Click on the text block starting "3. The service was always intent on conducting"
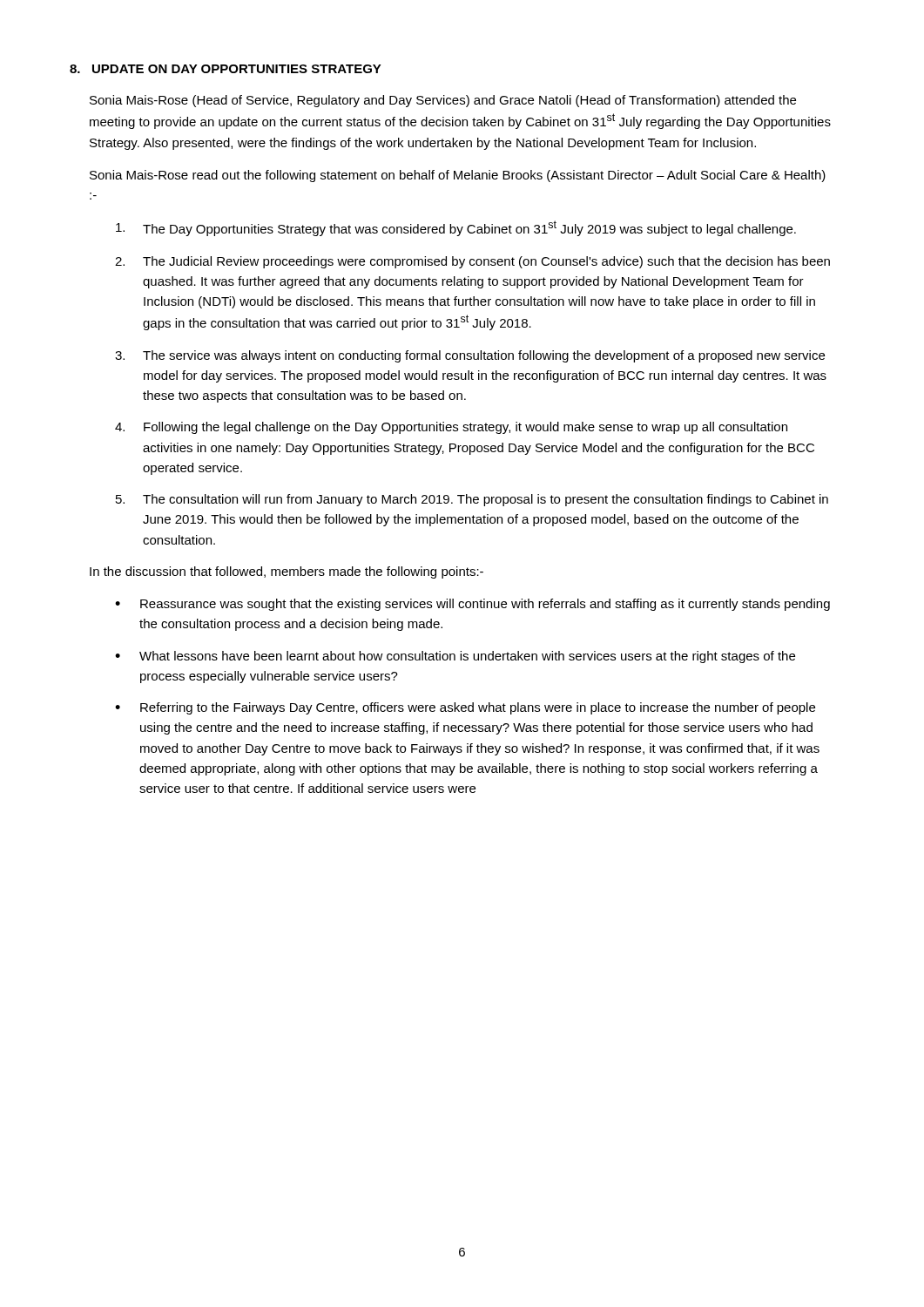Image resolution: width=924 pixels, height=1307 pixels. tap(476, 375)
